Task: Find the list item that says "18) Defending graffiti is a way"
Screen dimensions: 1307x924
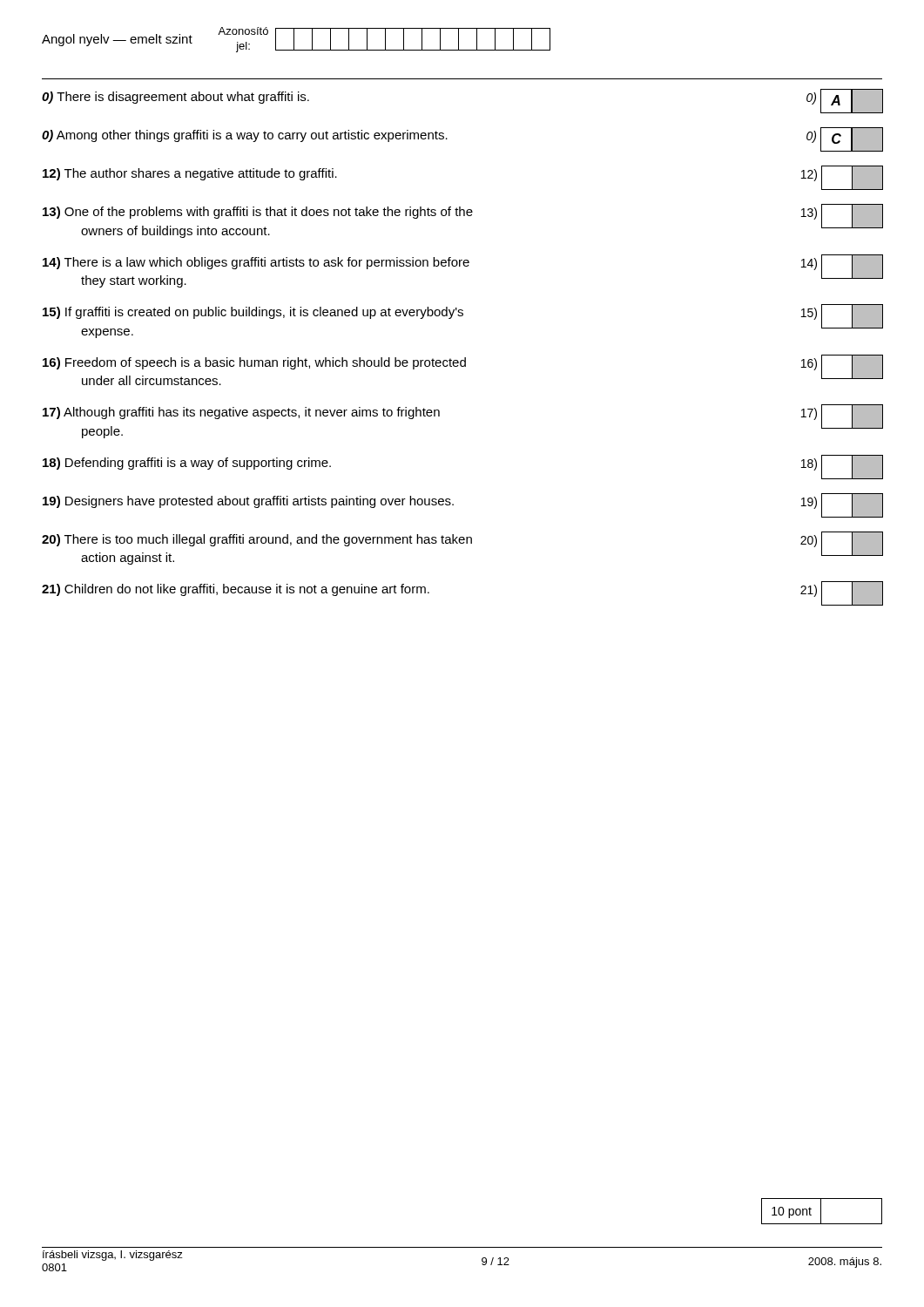Action: click(58, 467)
